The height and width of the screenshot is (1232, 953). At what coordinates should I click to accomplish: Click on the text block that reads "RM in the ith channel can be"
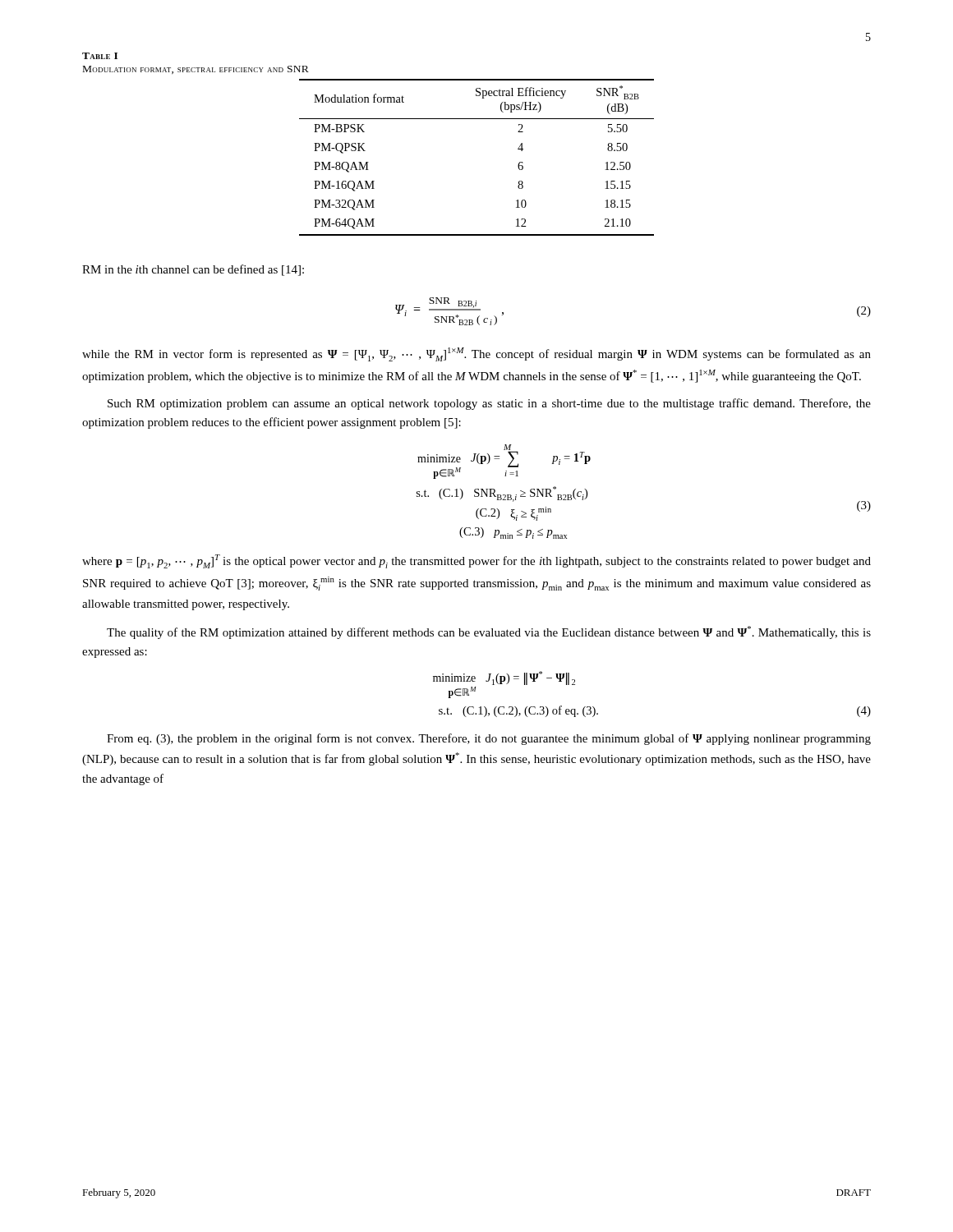coord(194,269)
